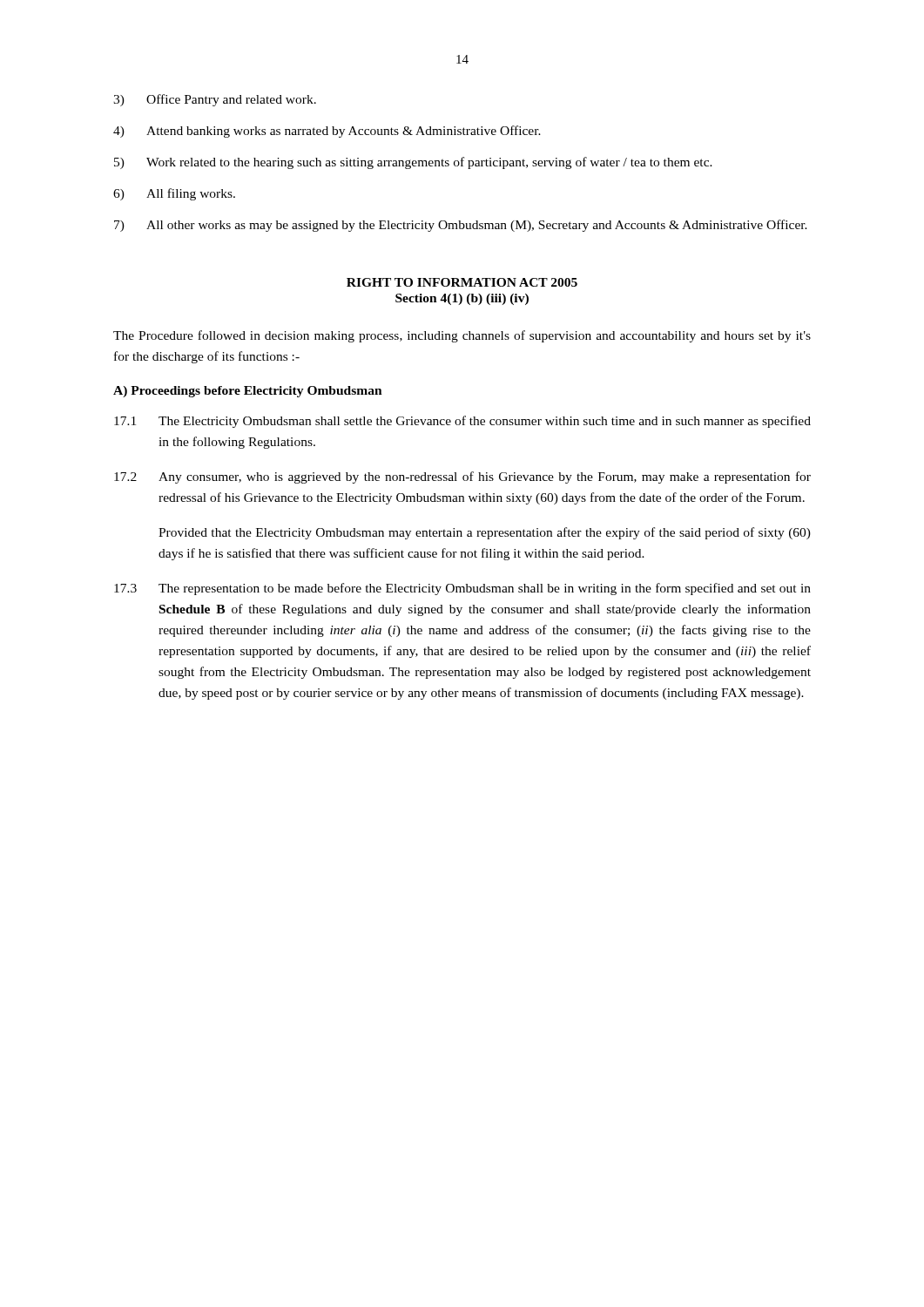Click on the list item that reads "3) Office Pantry and related work."

(215, 100)
